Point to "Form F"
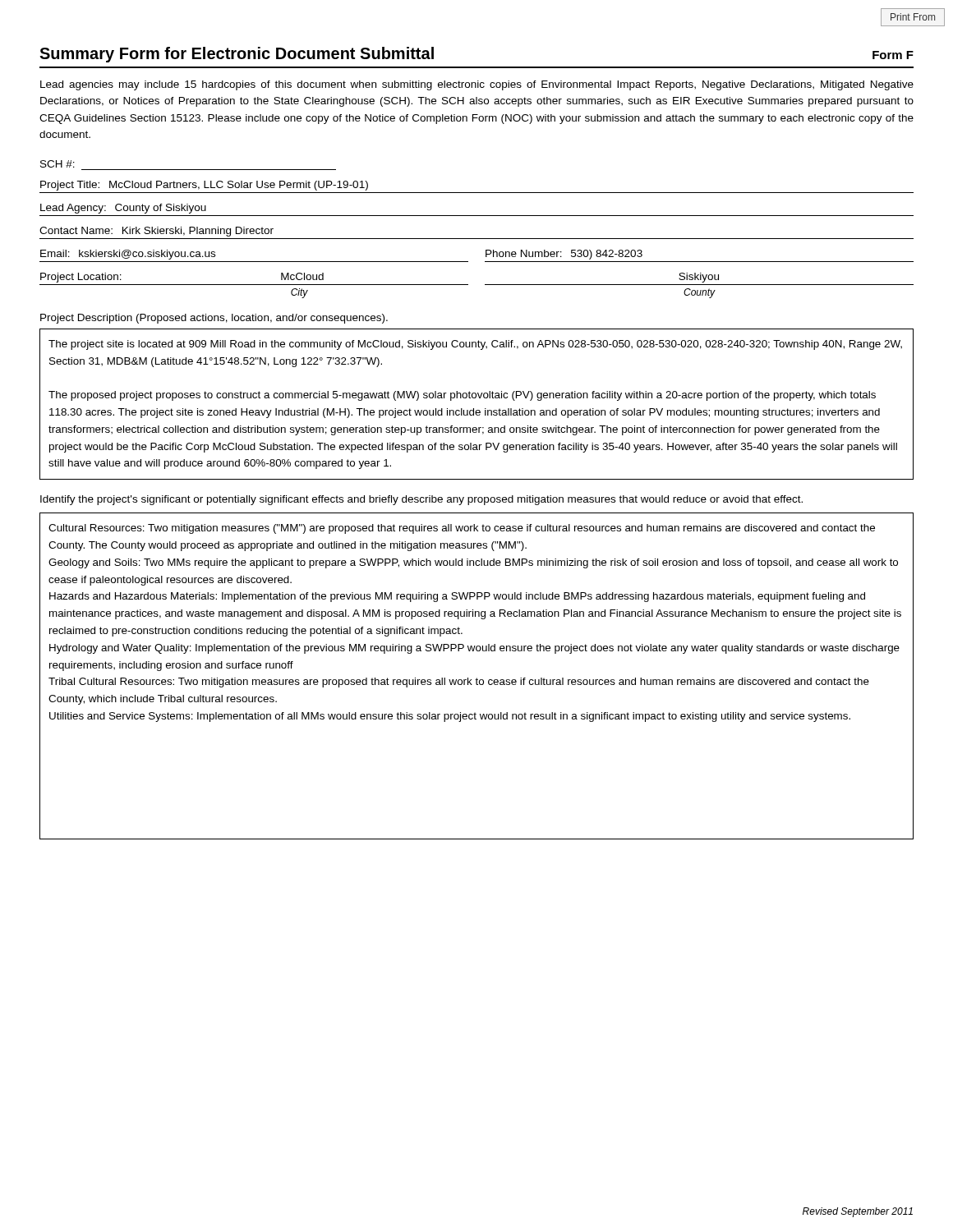The width and height of the screenshot is (953, 1232). 893,55
